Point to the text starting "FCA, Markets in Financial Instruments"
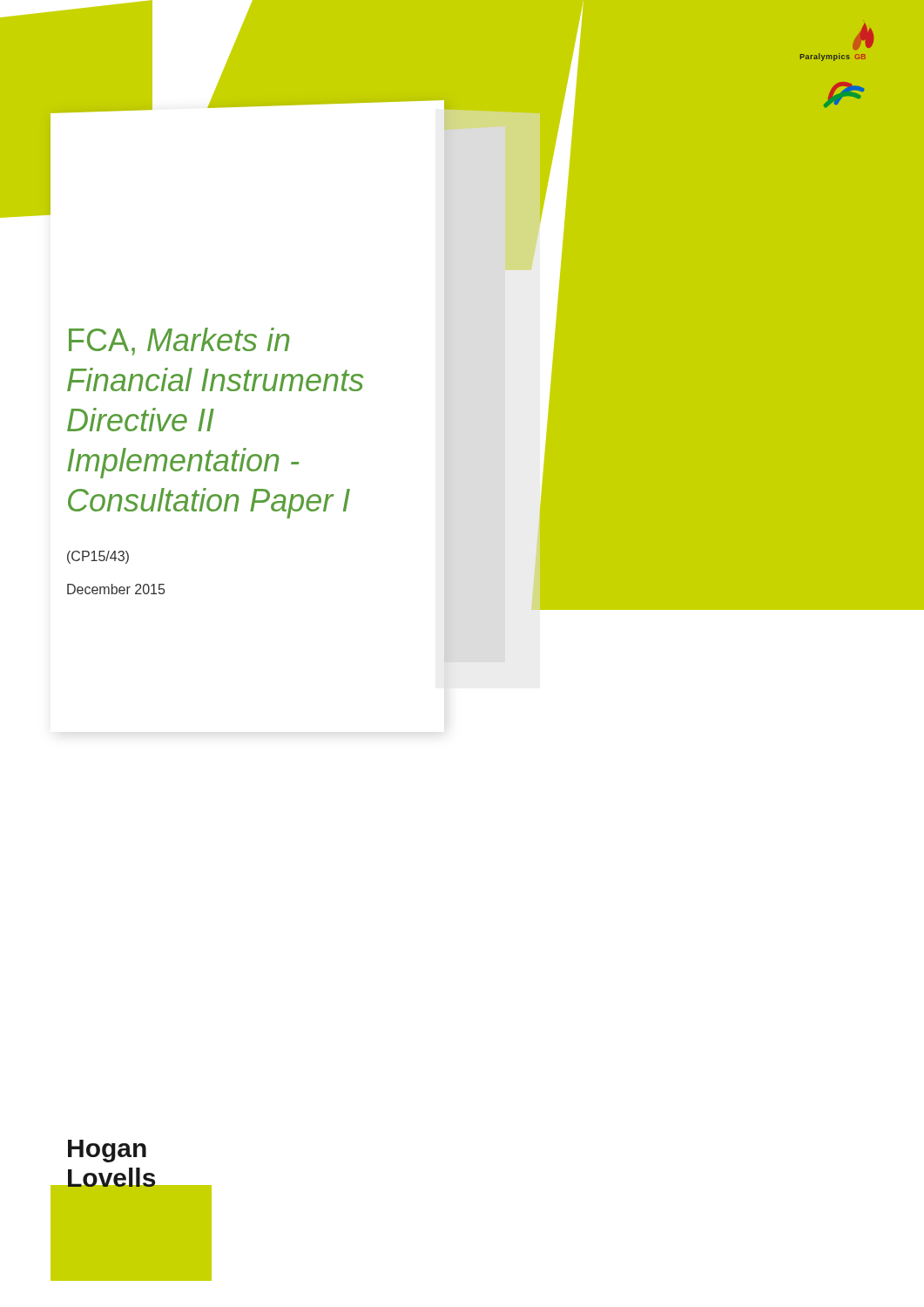Image resolution: width=924 pixels, height=1307 pixels. (227, 421)
